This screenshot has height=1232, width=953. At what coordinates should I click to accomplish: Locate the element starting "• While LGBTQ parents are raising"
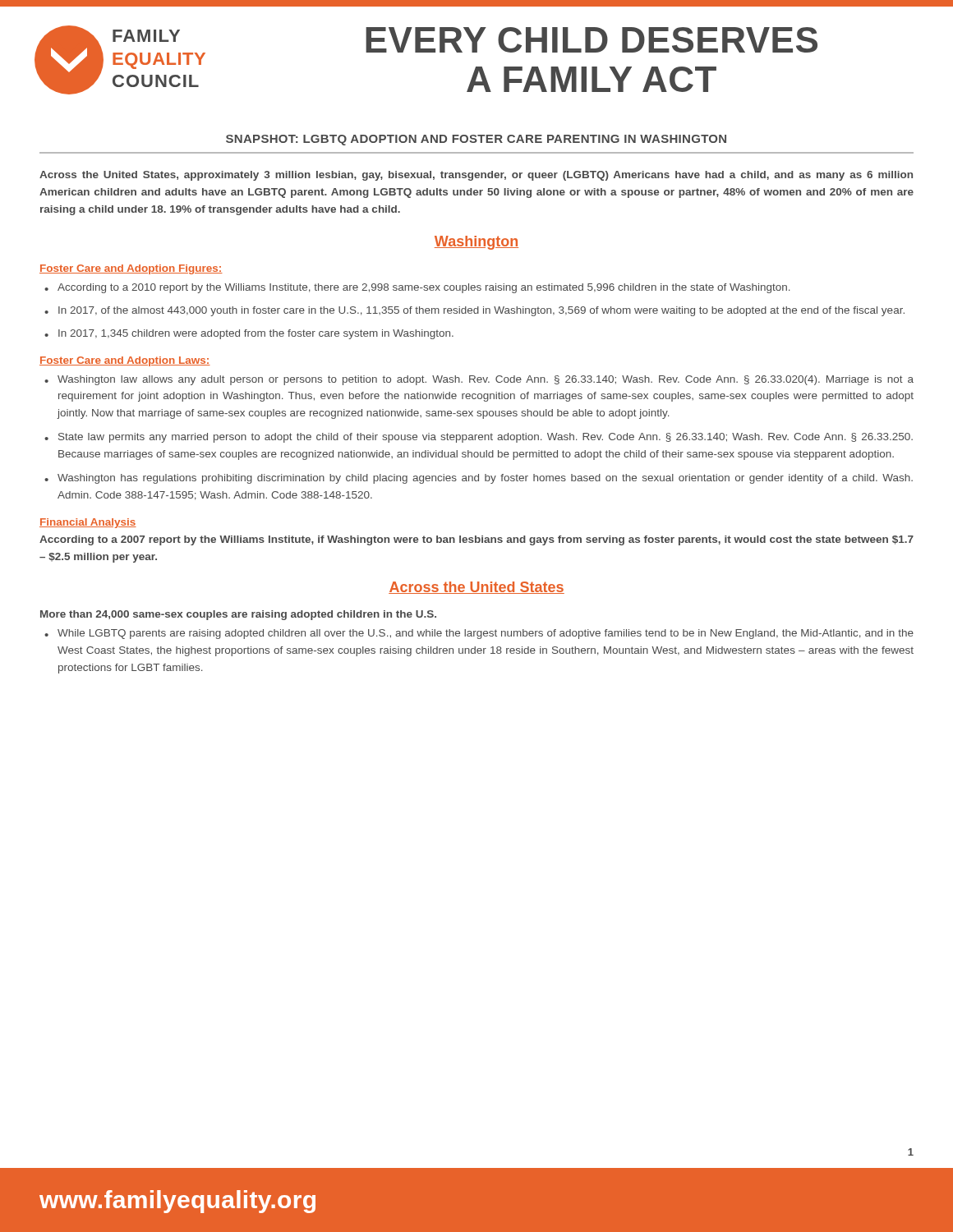[479, 649]
